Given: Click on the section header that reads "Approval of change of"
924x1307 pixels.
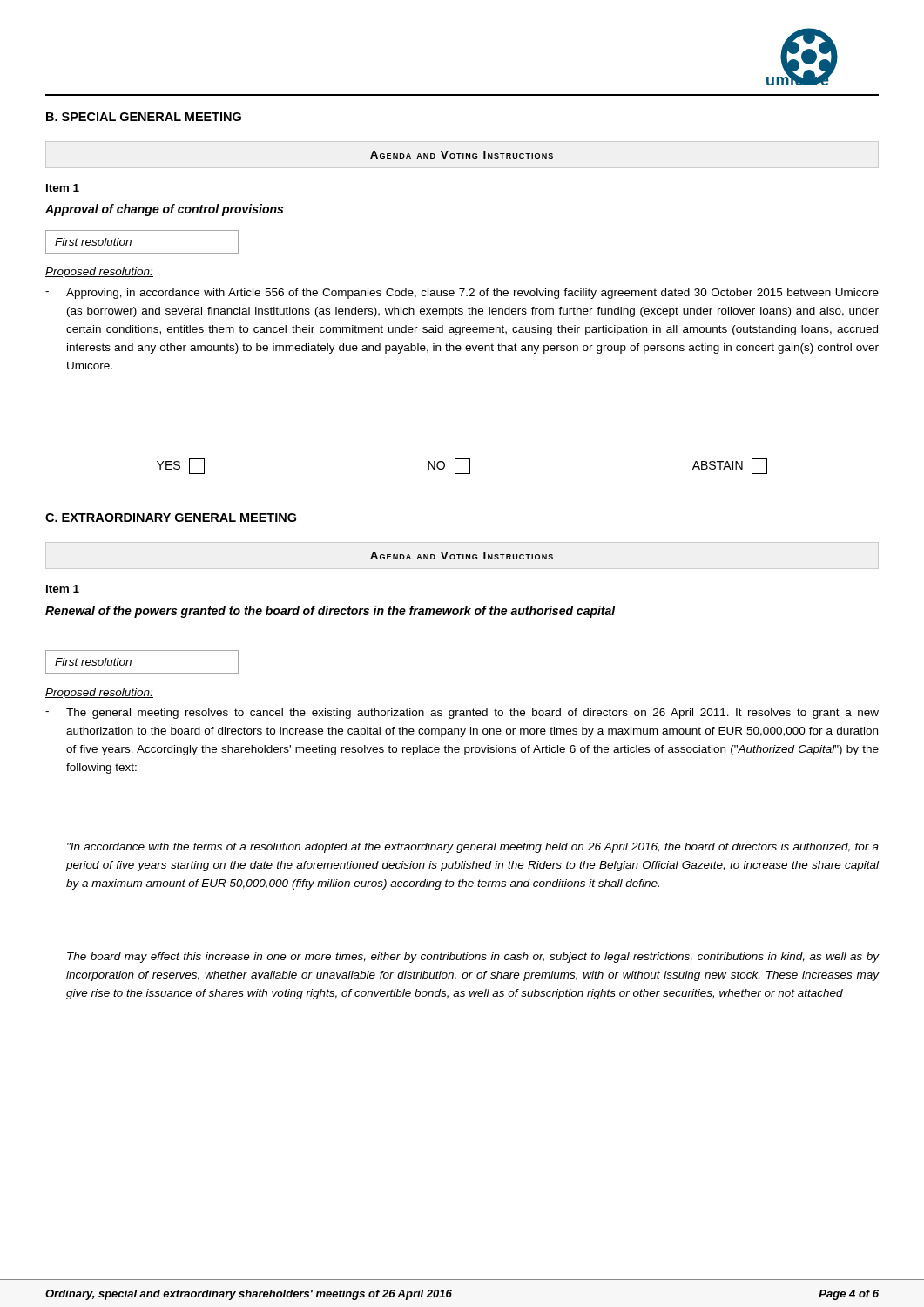Looking at the screenshot, I should click(165, 209).
